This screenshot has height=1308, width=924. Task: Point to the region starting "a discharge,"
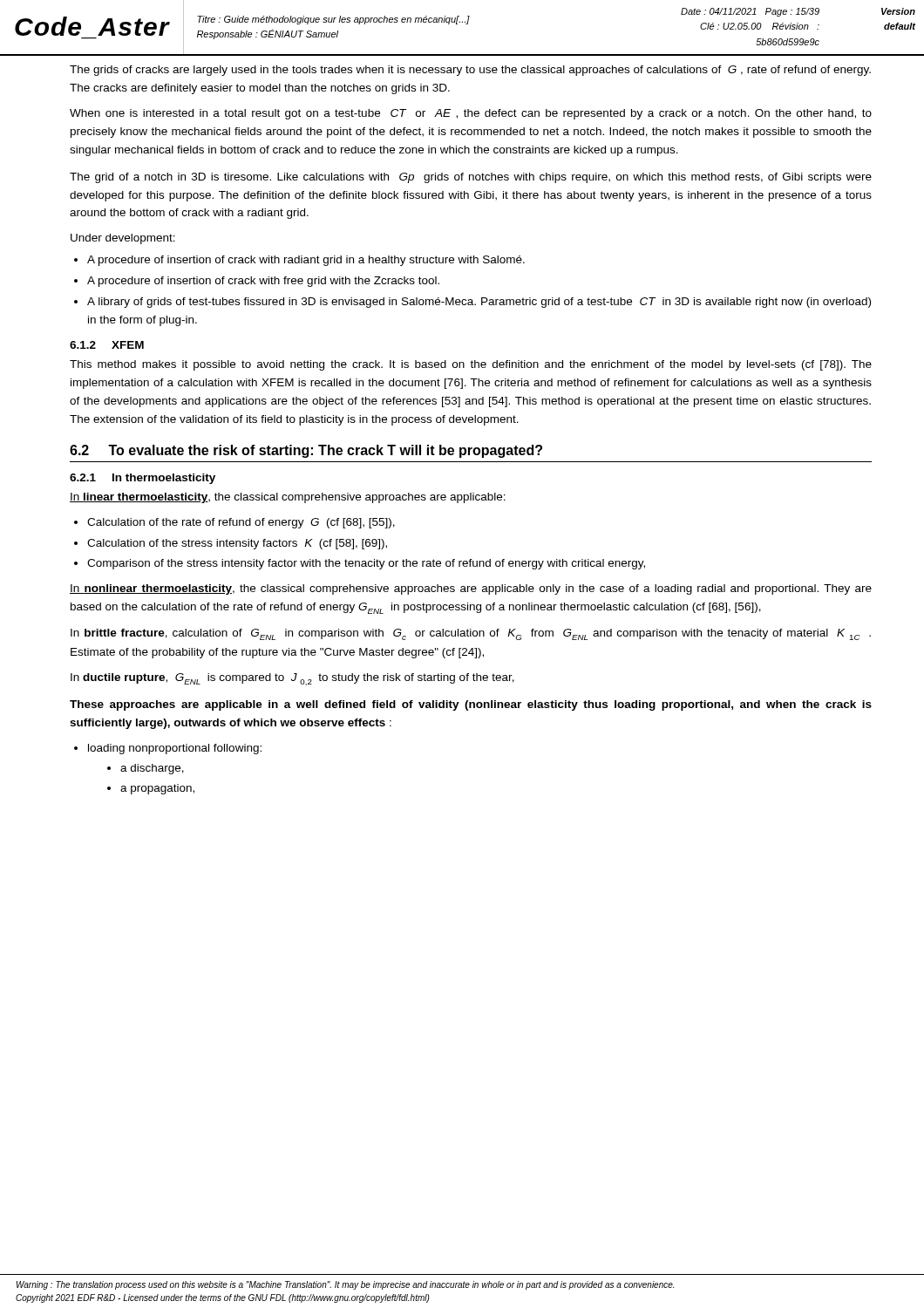coord(152,768)
